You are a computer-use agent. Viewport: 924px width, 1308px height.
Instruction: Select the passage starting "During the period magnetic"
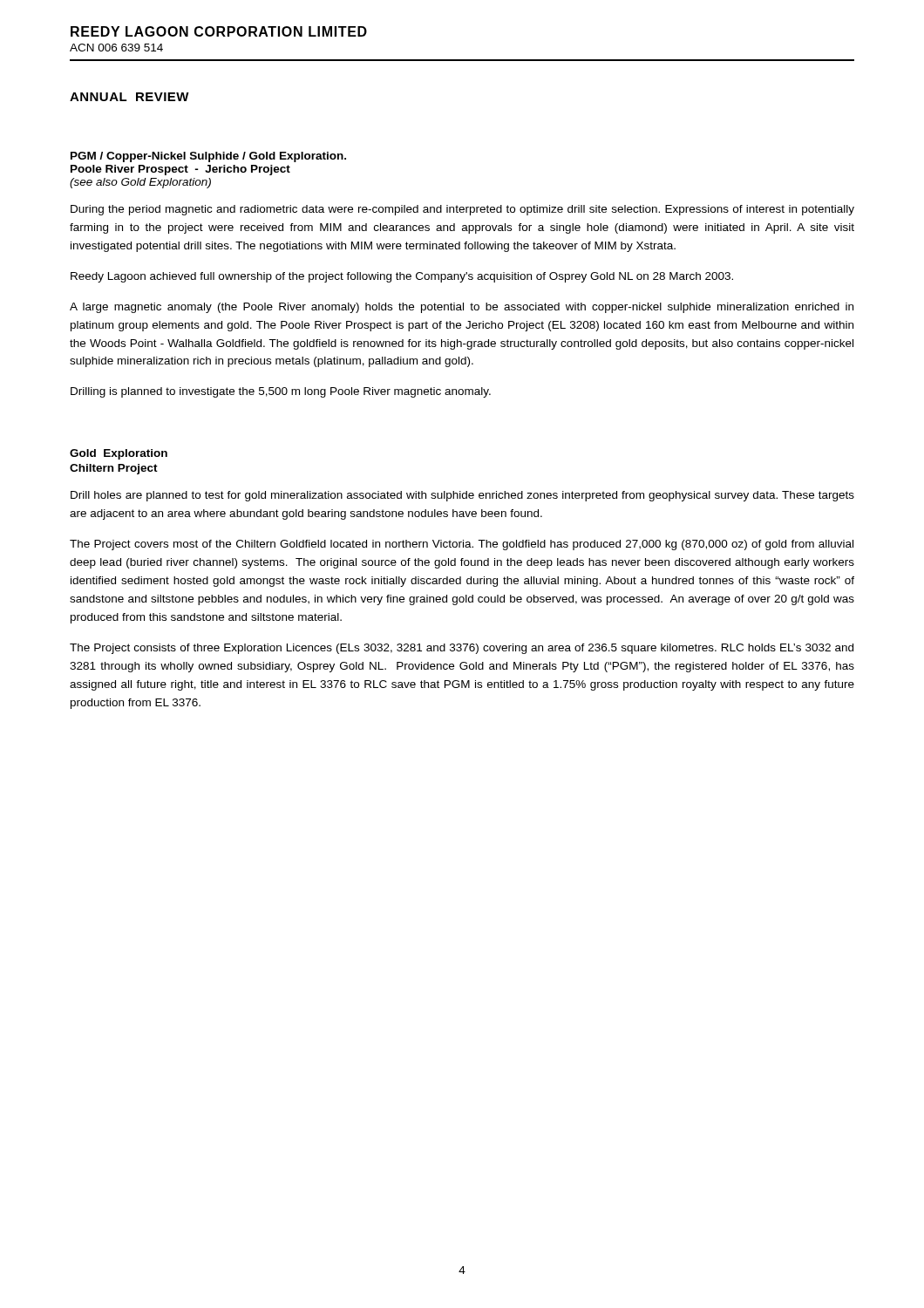point(462,227)
